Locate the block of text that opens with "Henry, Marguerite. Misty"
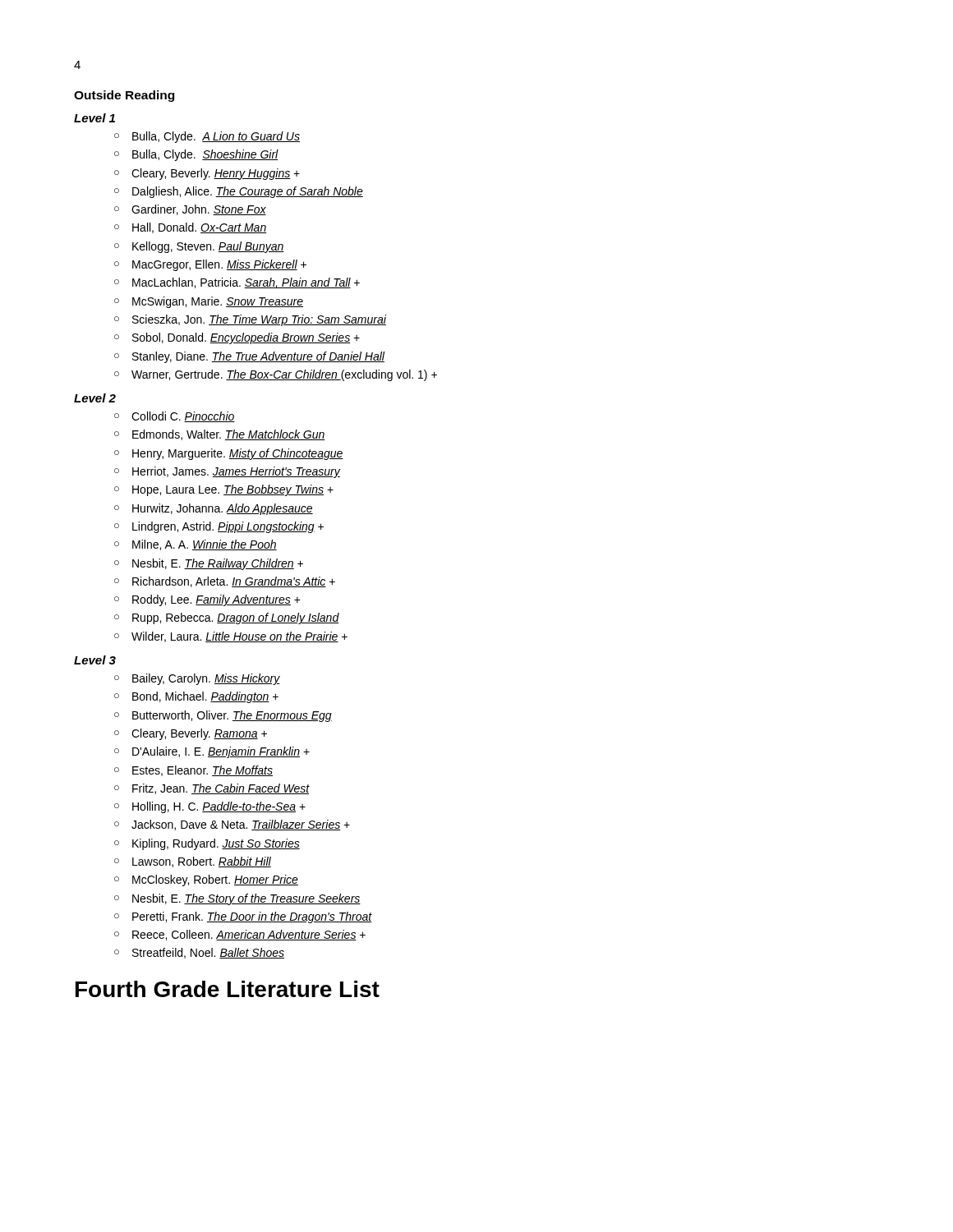This screenshot has width=953, height=1232. coord(237,453)
